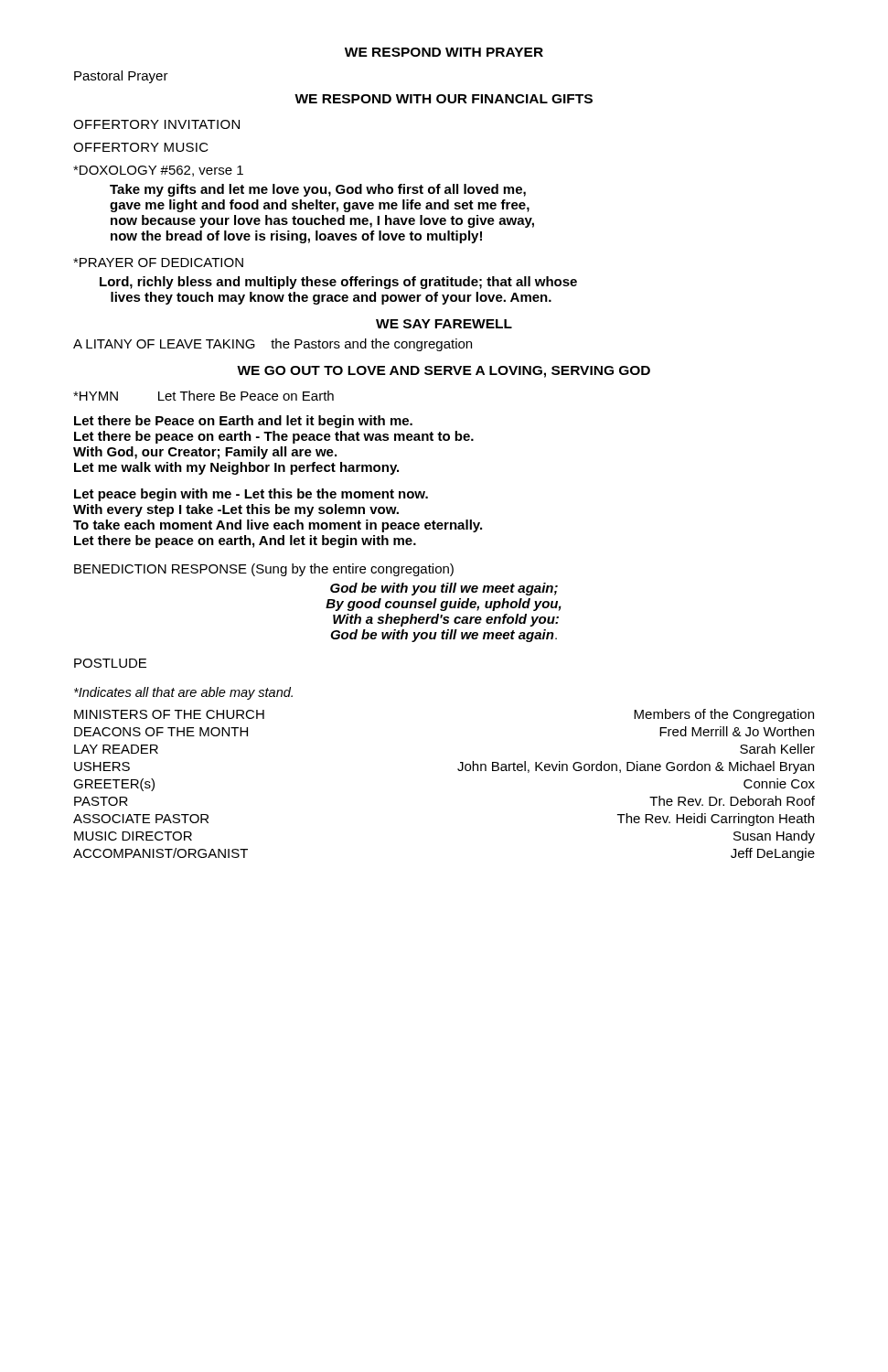This screenshot has width=888, height=1372.
Task: Click on the text block starting "HYMN Let There Be"
Action: [x=204, y=396]
